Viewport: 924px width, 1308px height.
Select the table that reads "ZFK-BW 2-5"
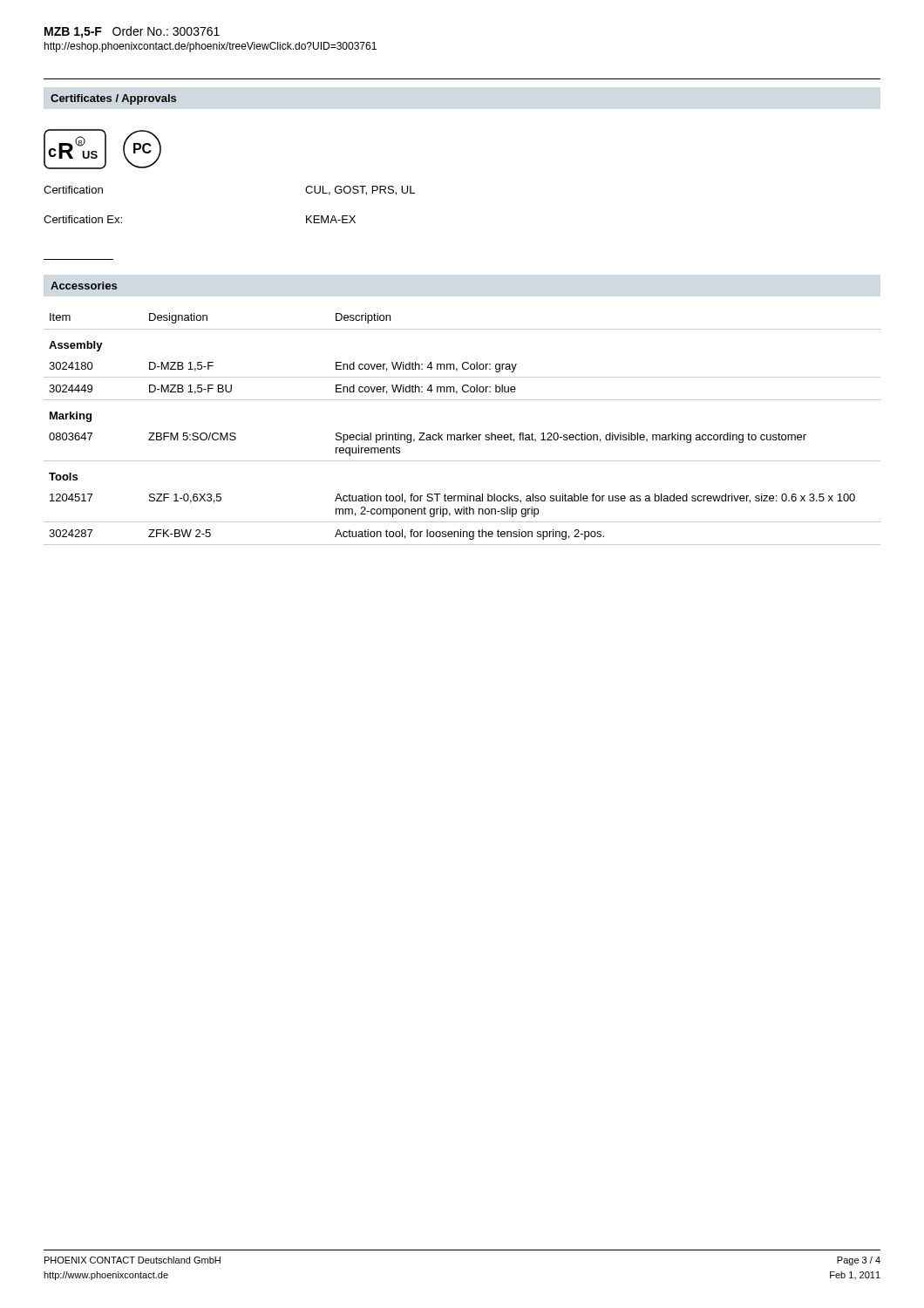(x=462, y=425)
